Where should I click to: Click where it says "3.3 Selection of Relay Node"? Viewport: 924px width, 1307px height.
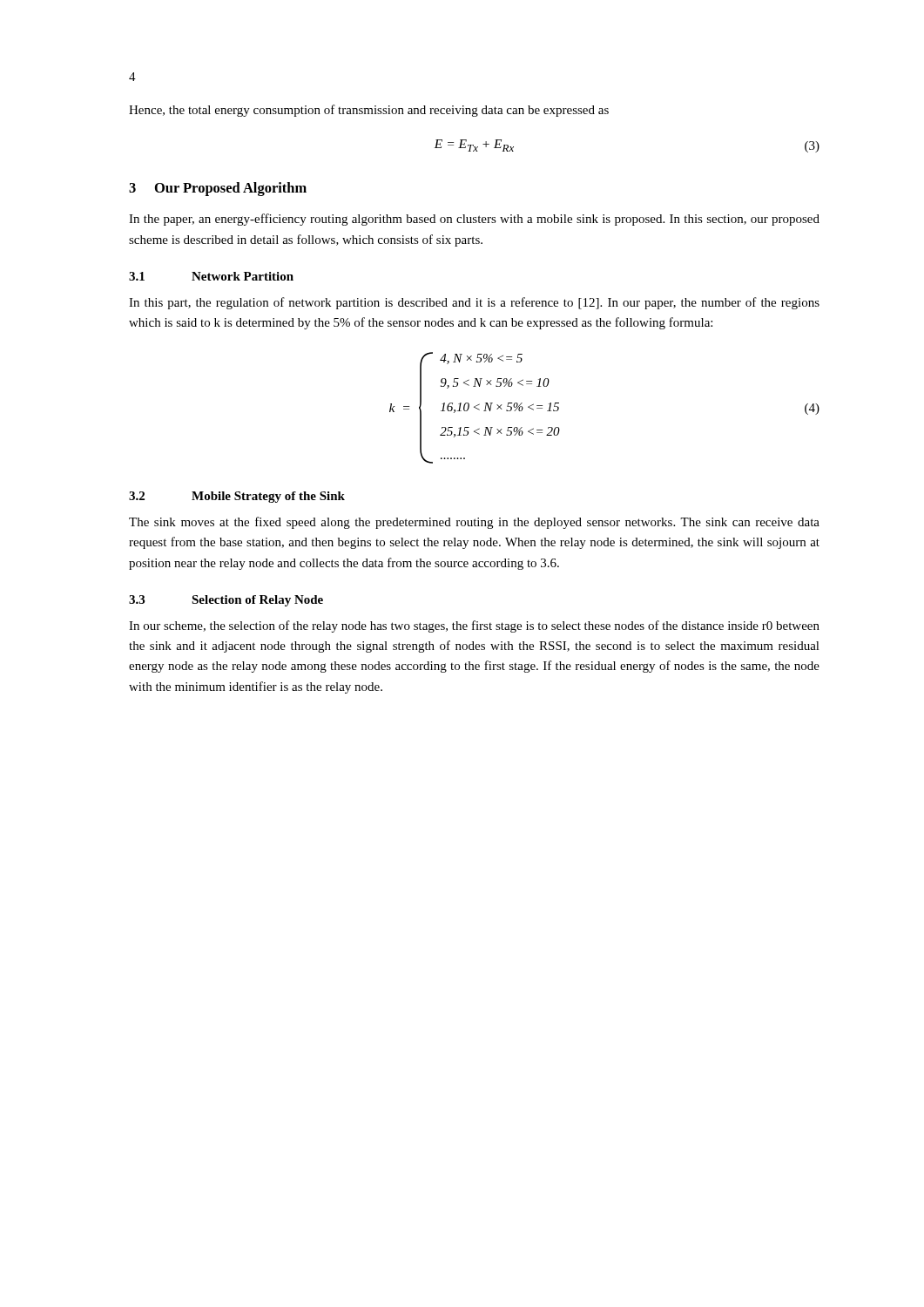pos(226,600)
